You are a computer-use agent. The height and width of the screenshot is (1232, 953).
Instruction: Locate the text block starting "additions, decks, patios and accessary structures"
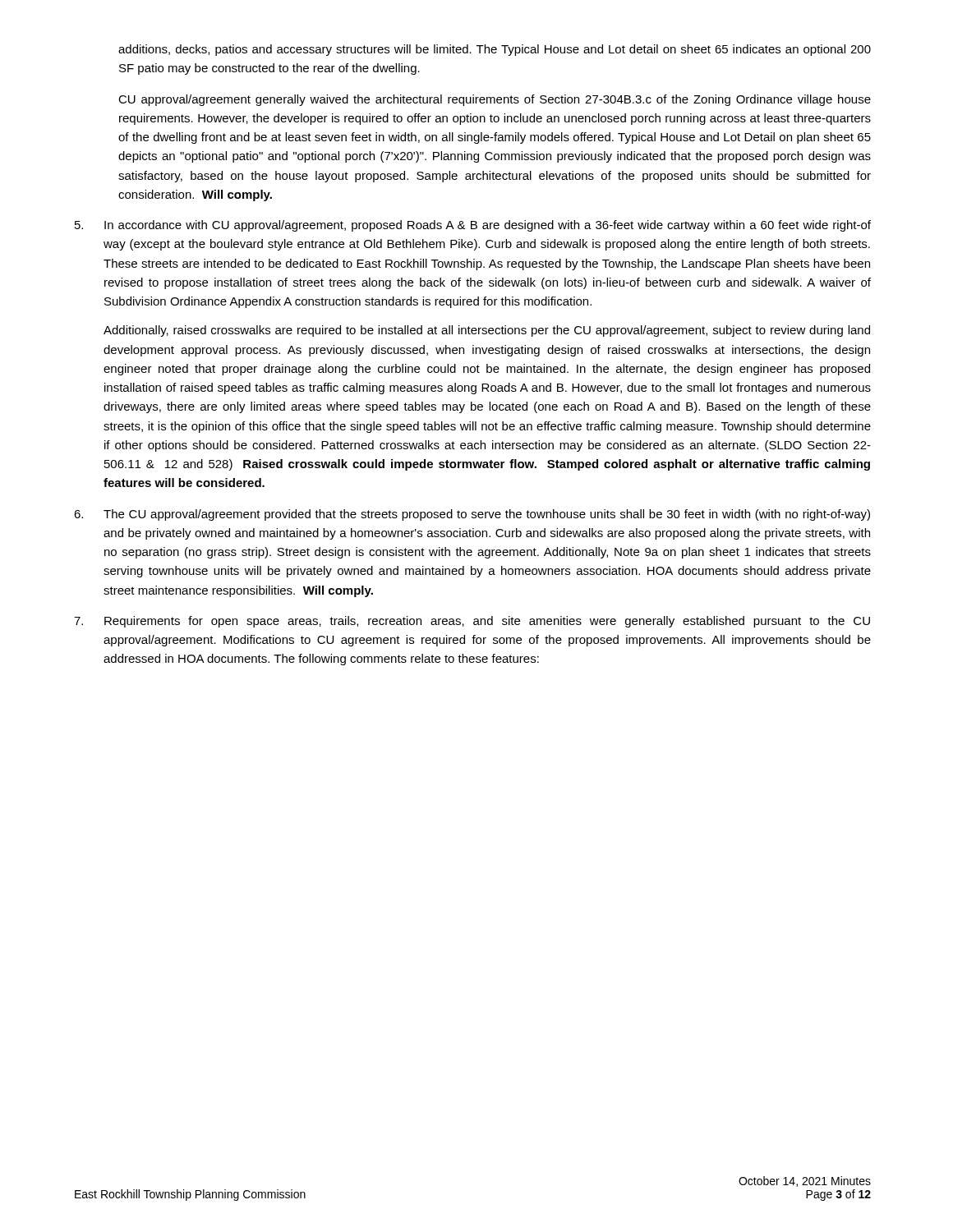point(495,58)
